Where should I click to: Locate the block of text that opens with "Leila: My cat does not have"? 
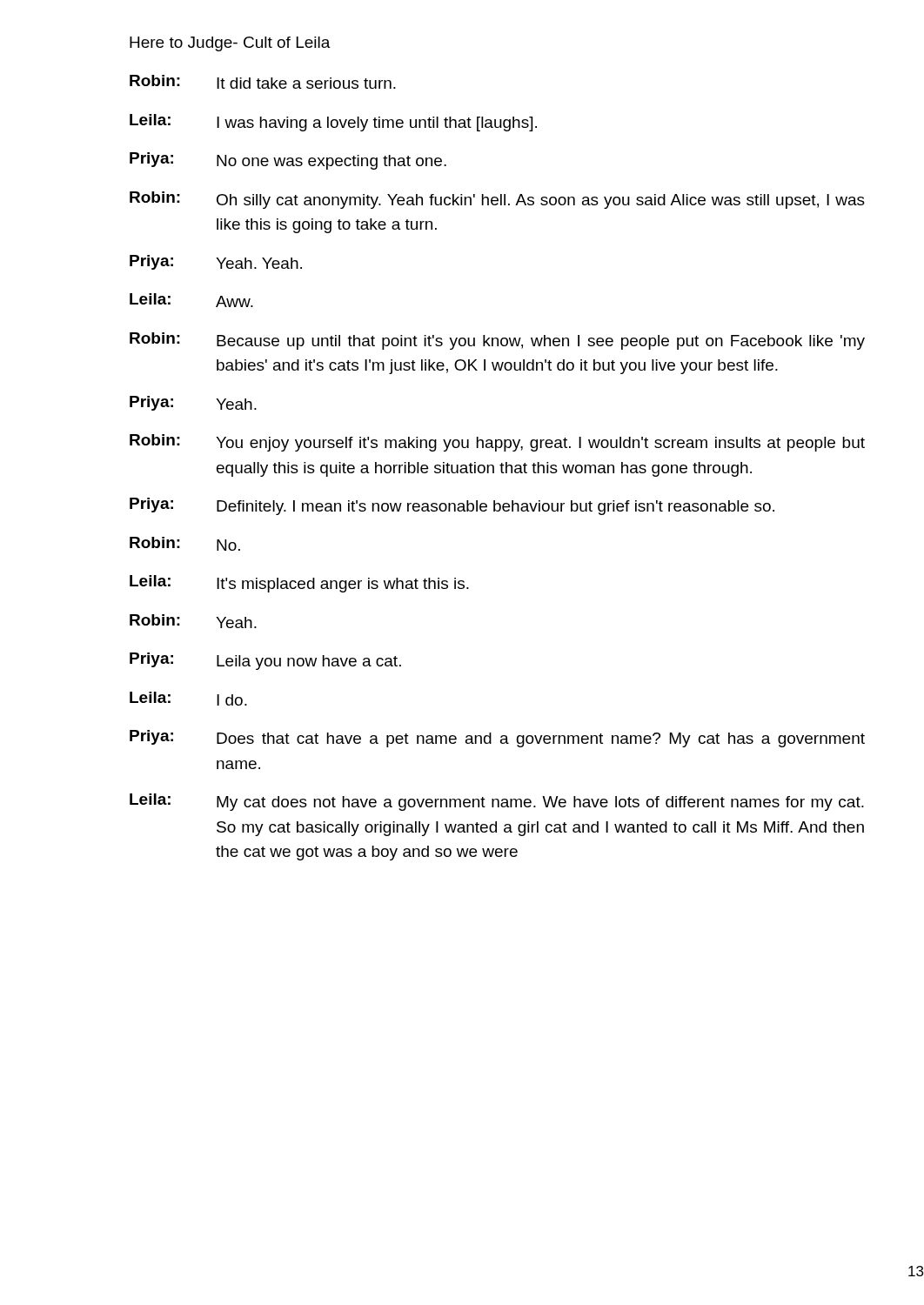[497, 827]
